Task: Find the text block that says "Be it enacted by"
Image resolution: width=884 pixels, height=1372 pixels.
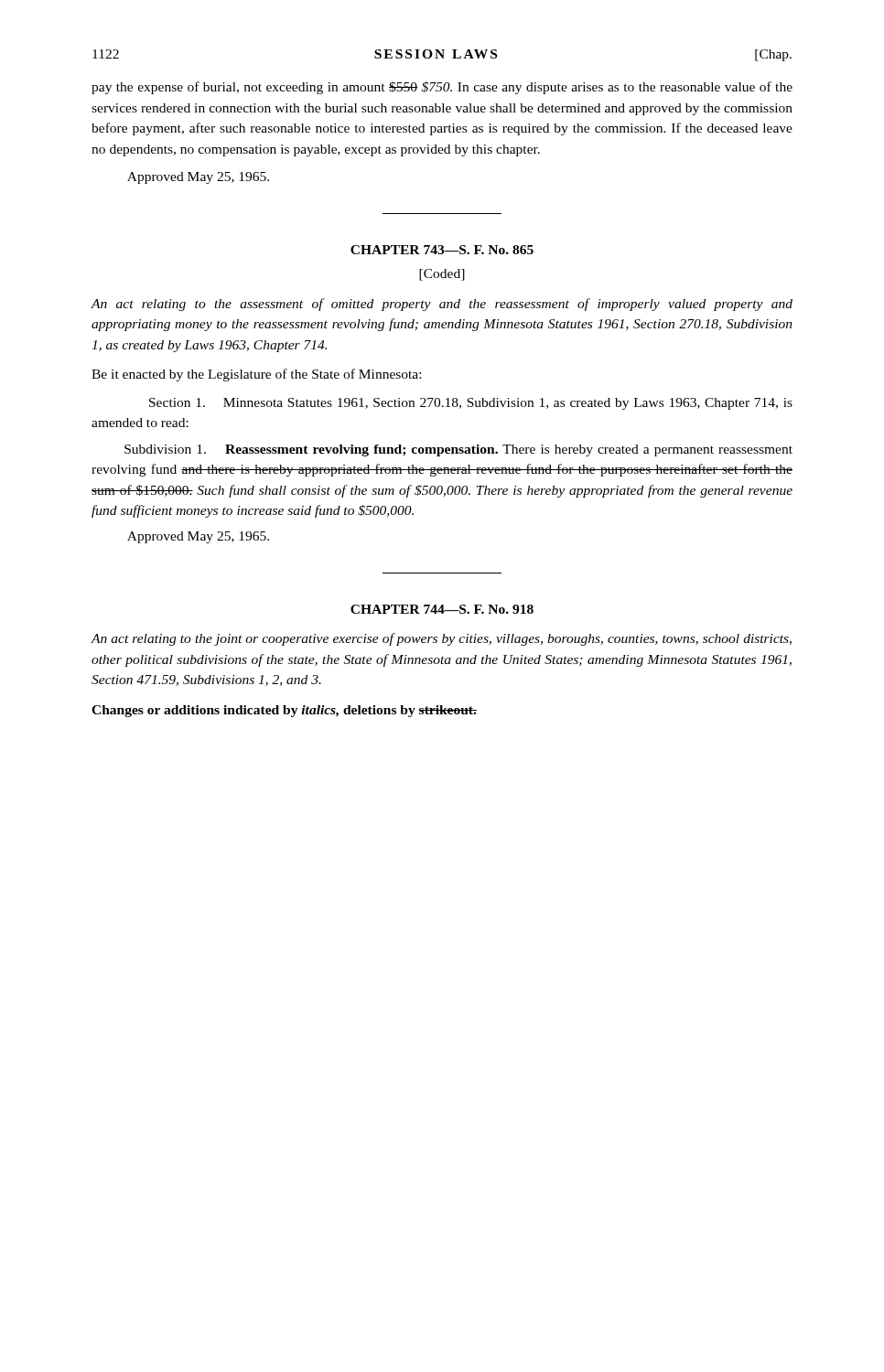Action: coord(257,374)
